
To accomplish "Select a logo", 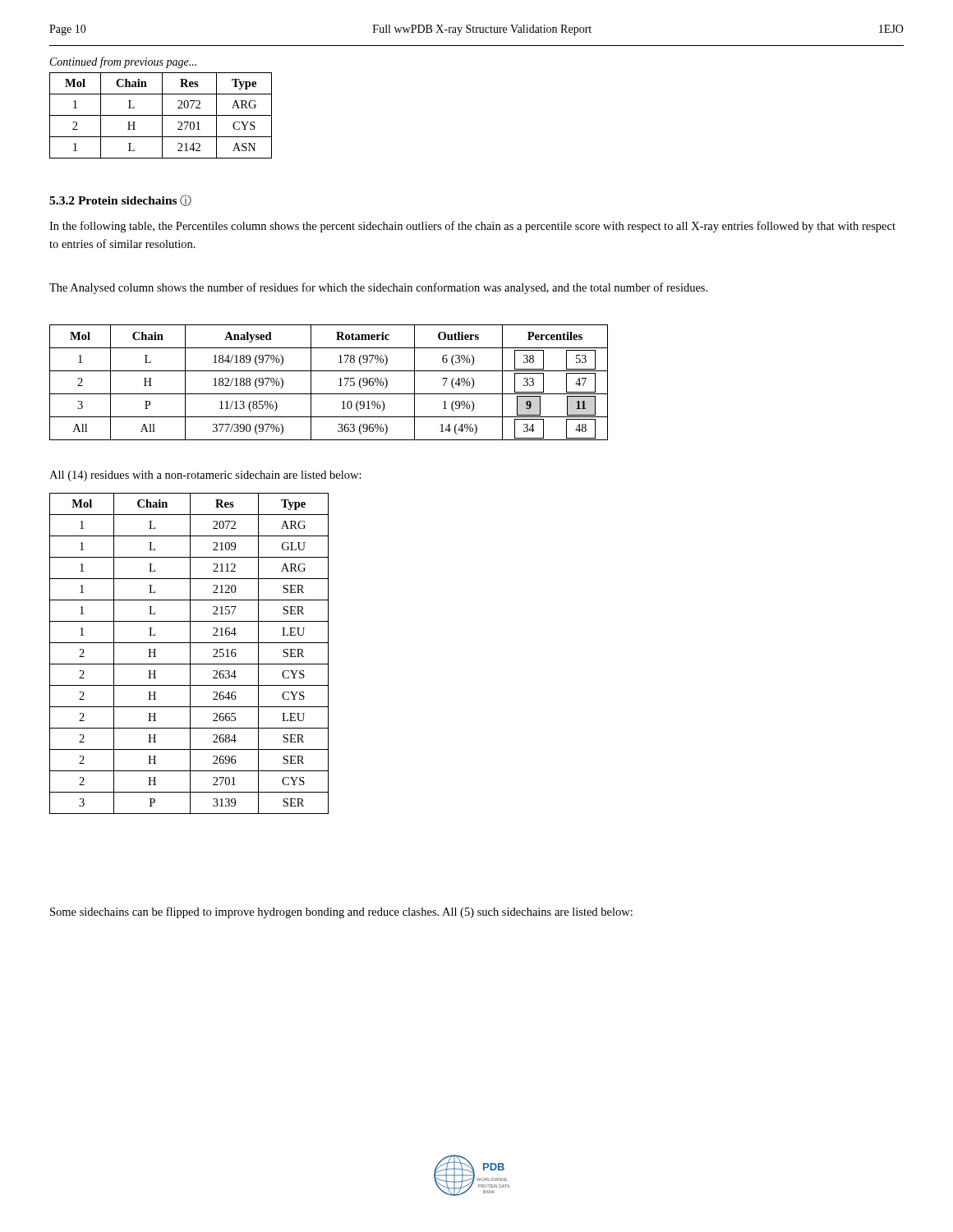I will [x=476, y=1177].
